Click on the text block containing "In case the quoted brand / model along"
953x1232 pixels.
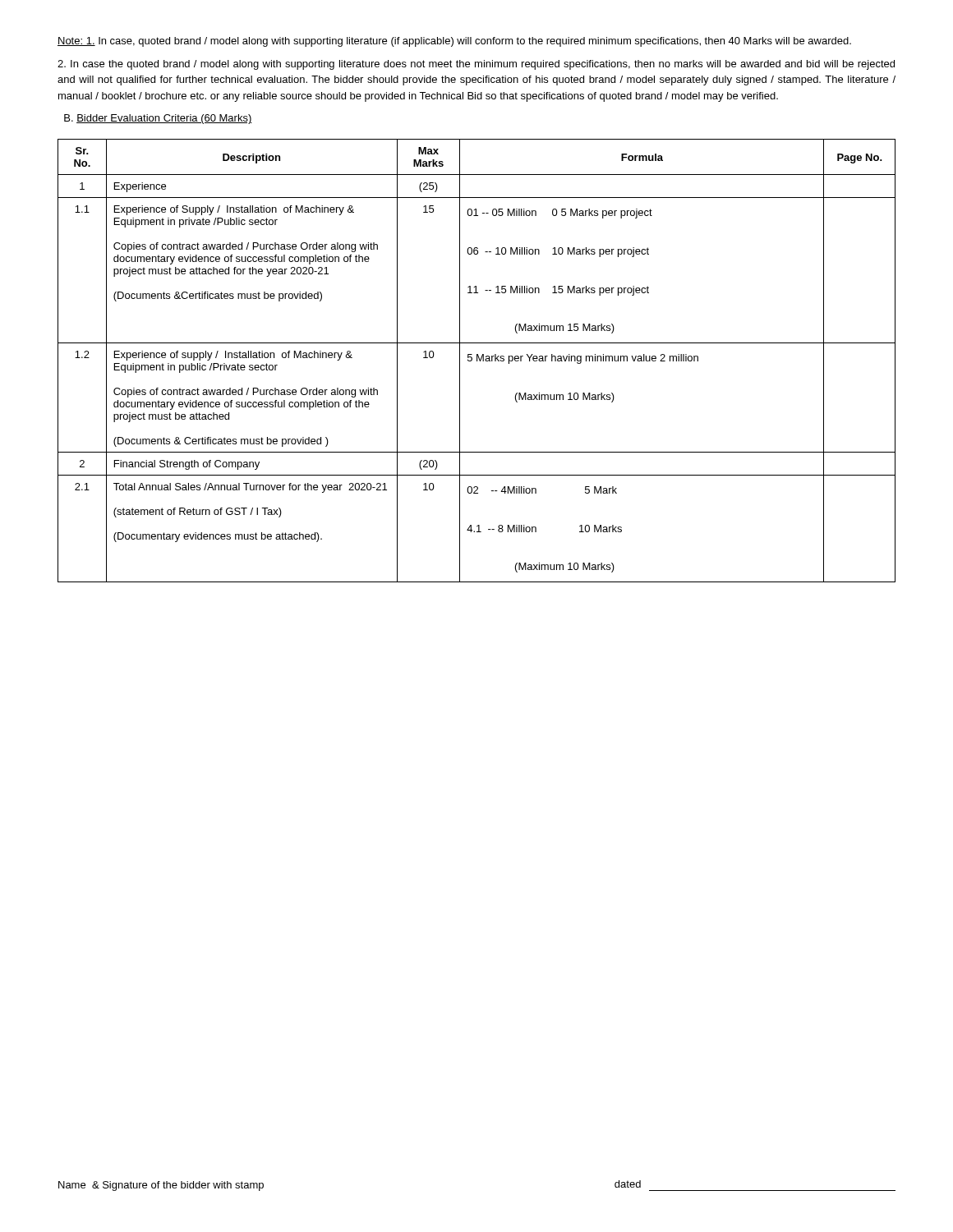[x=476, y=79]
